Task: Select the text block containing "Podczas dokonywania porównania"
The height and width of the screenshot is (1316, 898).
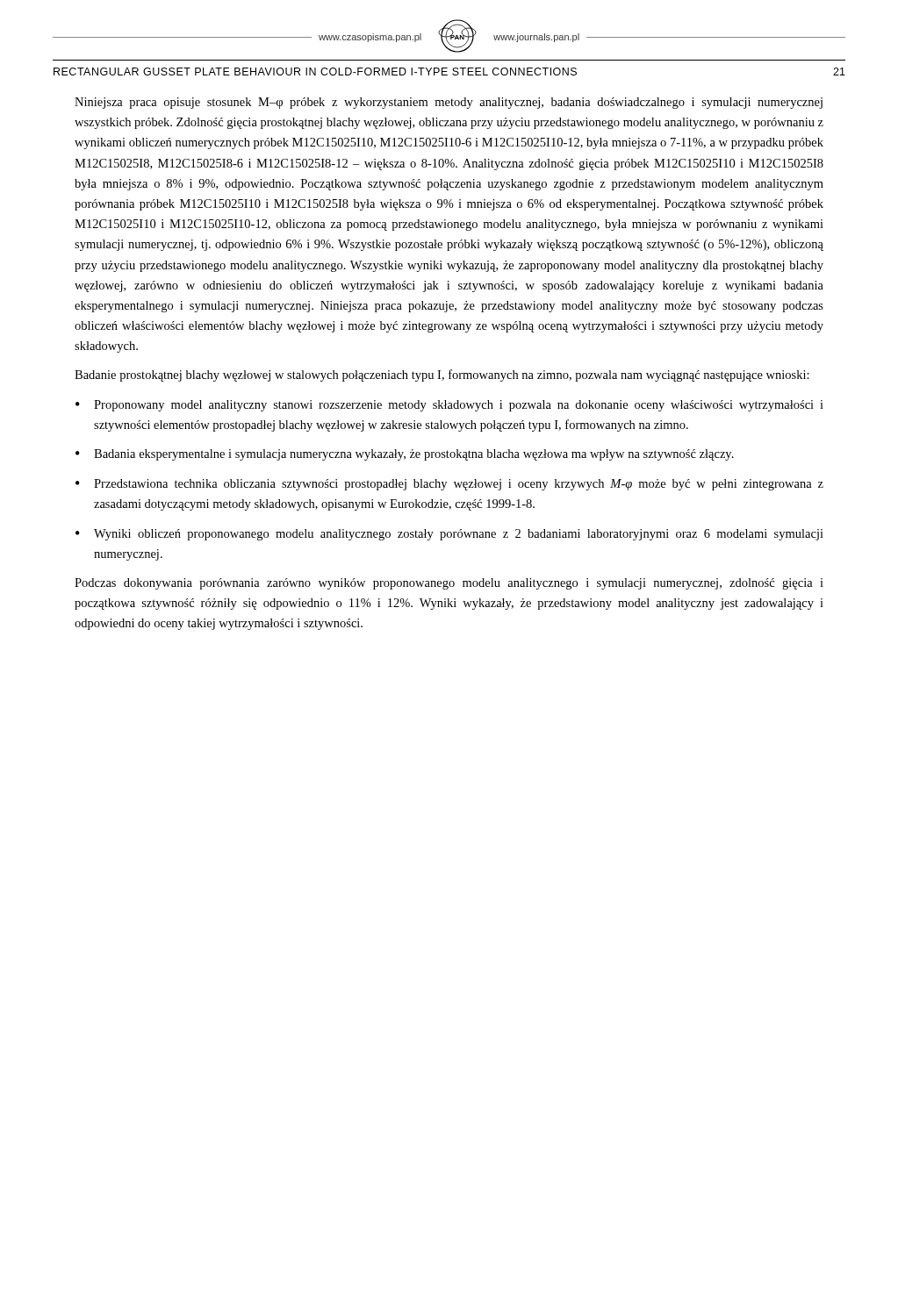Action: coord(449,603)
